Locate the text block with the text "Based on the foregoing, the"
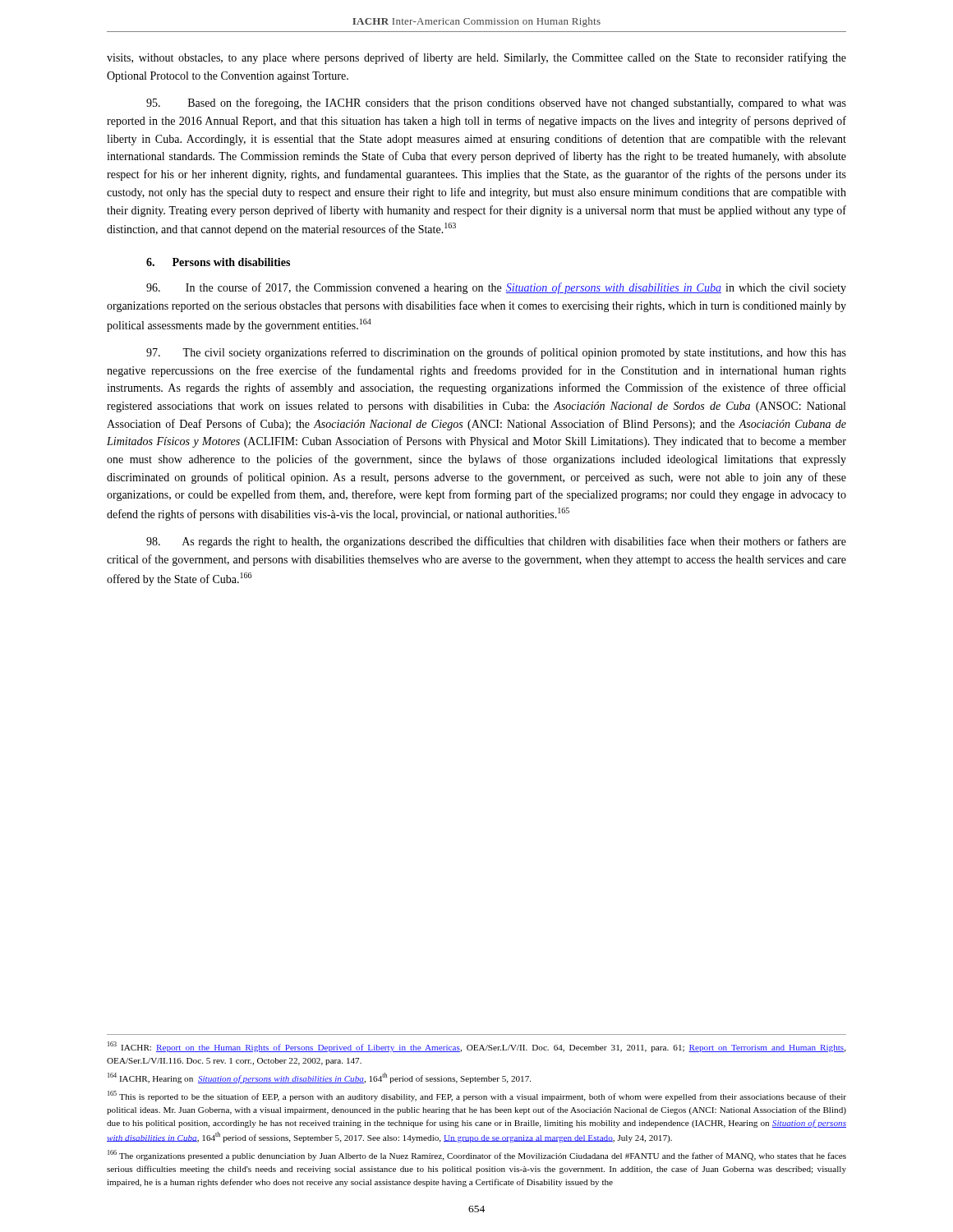The height and width of the screenshot is (1232, 953). [476, 167]
